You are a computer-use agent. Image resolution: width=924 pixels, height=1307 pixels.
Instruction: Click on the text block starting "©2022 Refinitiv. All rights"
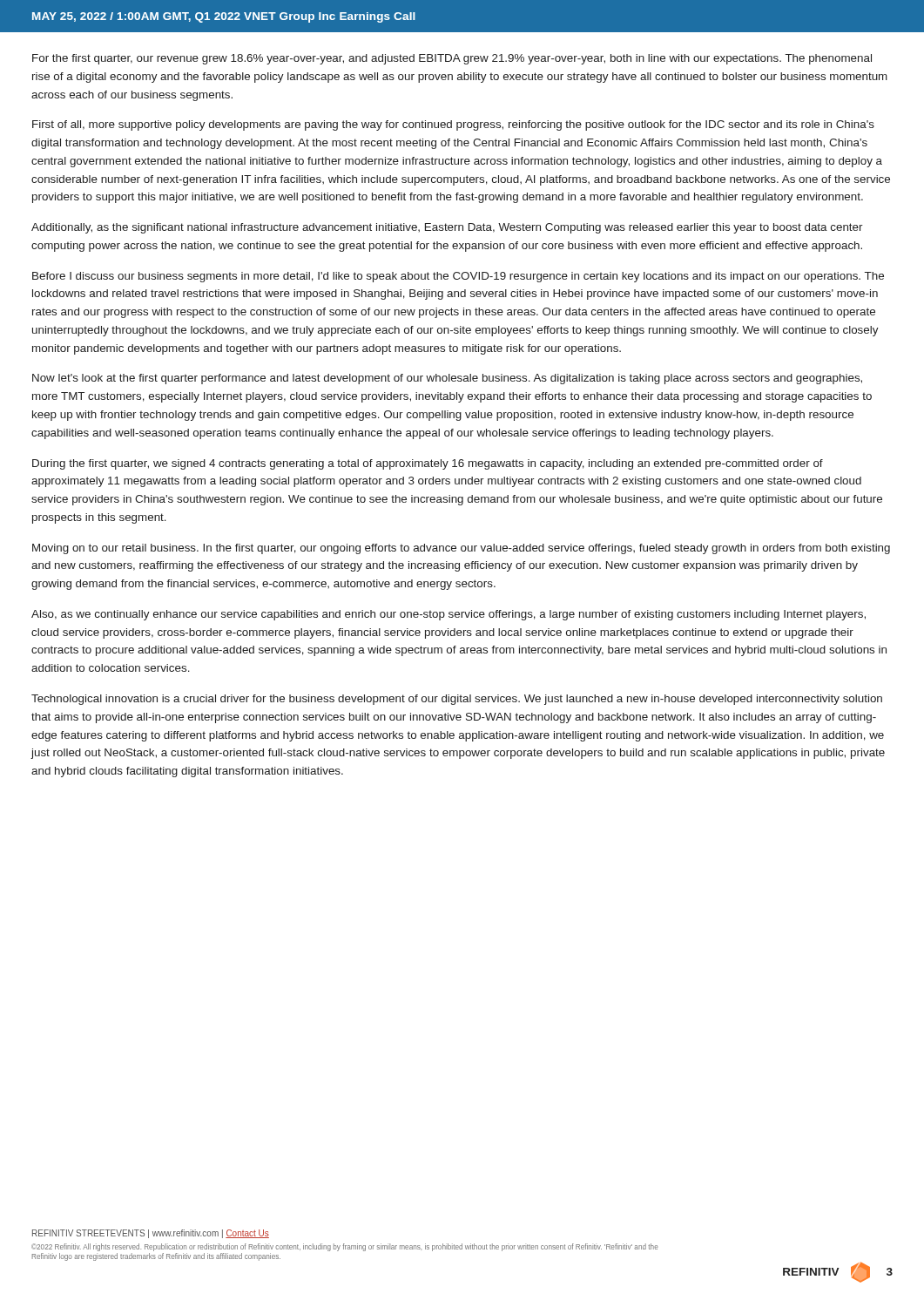click(345, 1252)
